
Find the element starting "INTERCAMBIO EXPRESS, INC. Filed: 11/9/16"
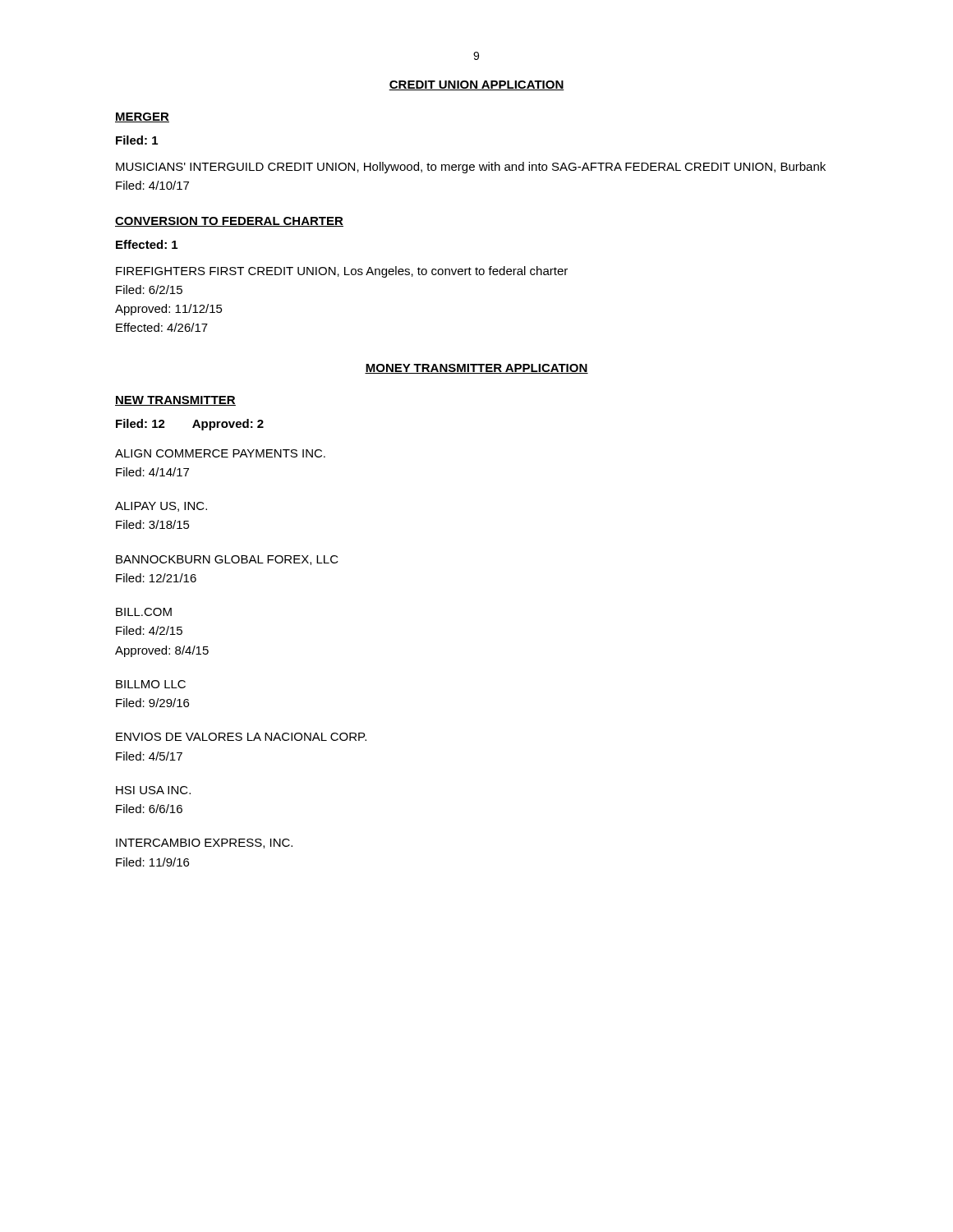204,852
